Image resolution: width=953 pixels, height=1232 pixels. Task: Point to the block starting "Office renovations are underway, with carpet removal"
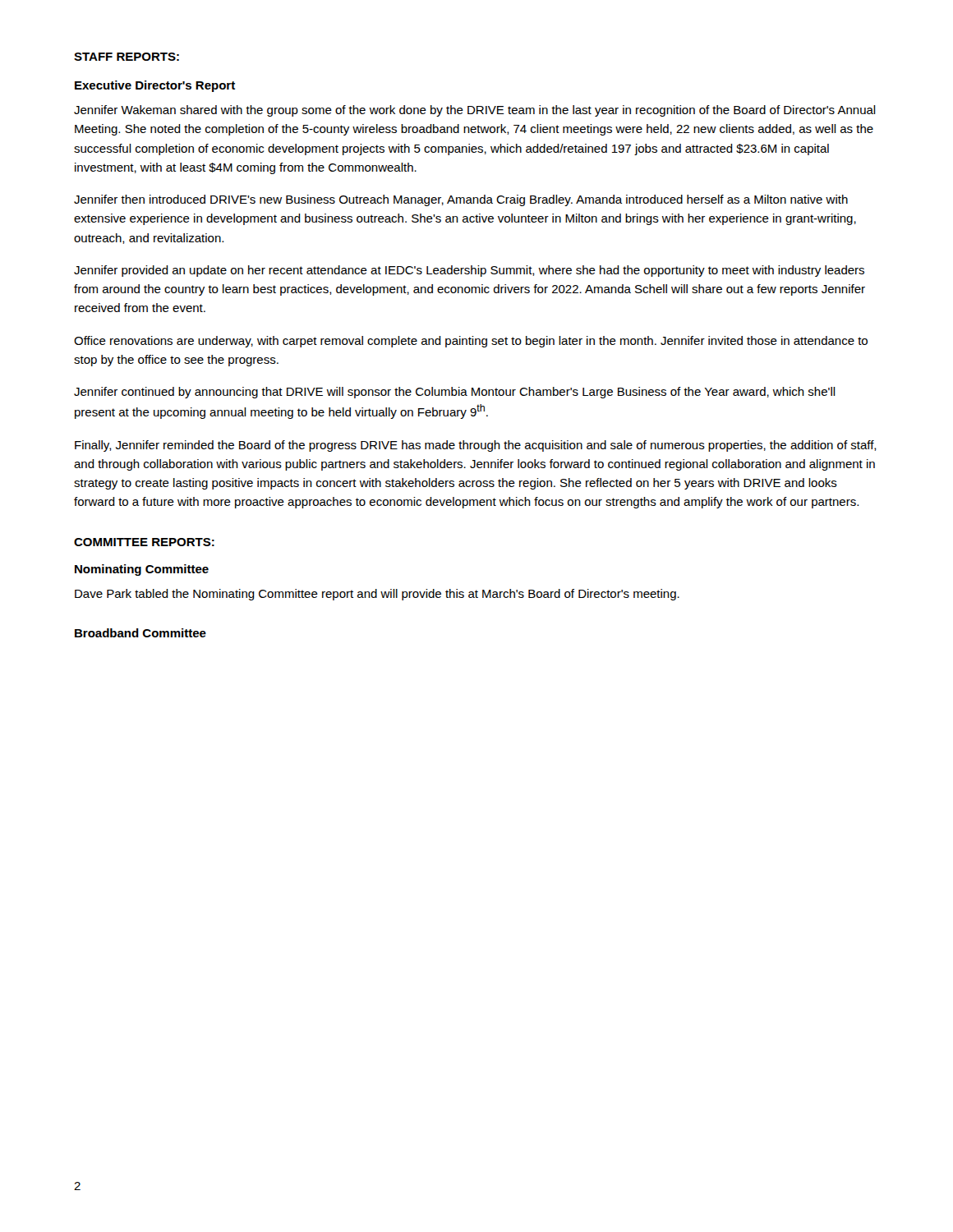[471, 350]
